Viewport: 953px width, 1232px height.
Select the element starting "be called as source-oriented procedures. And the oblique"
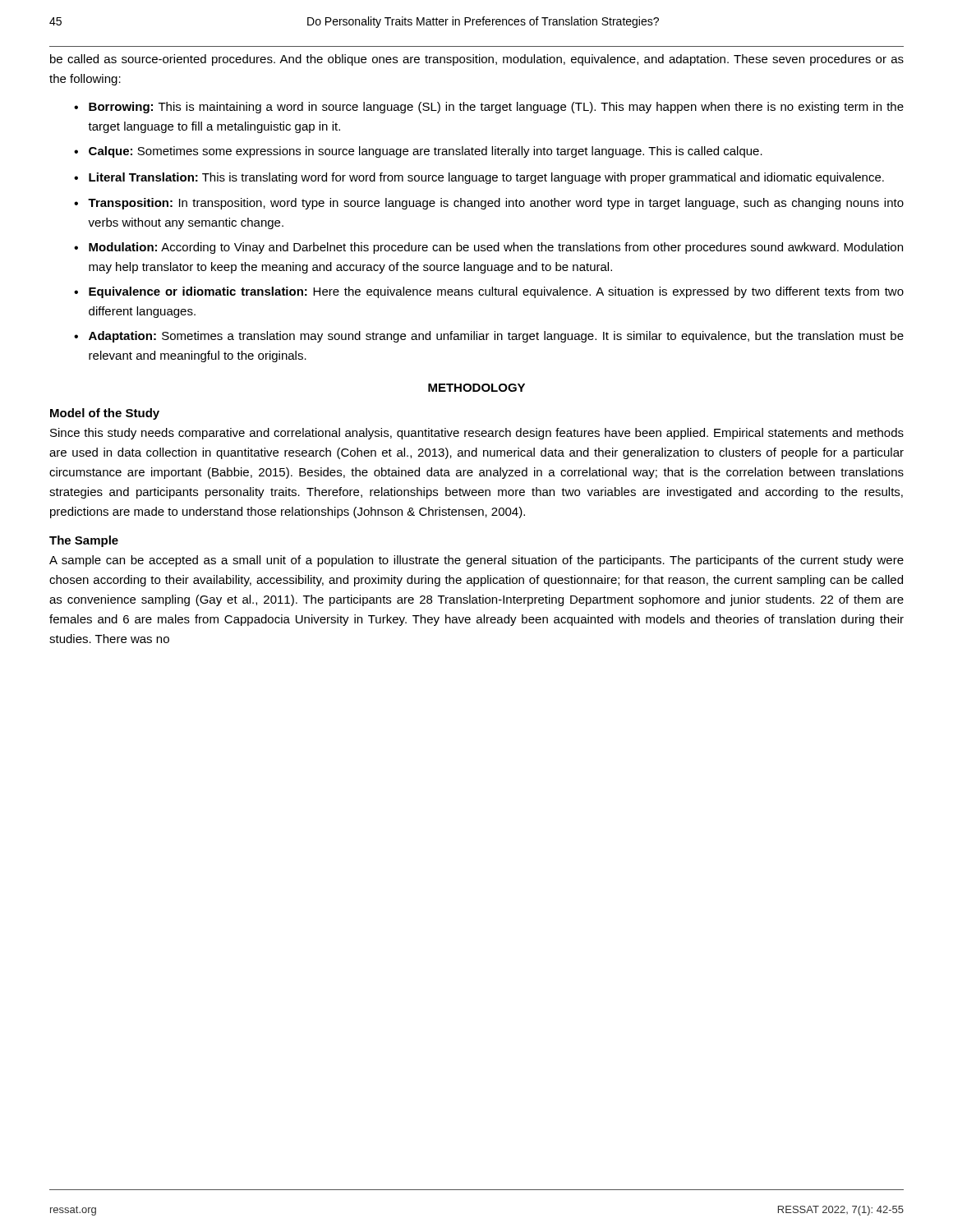476,69
